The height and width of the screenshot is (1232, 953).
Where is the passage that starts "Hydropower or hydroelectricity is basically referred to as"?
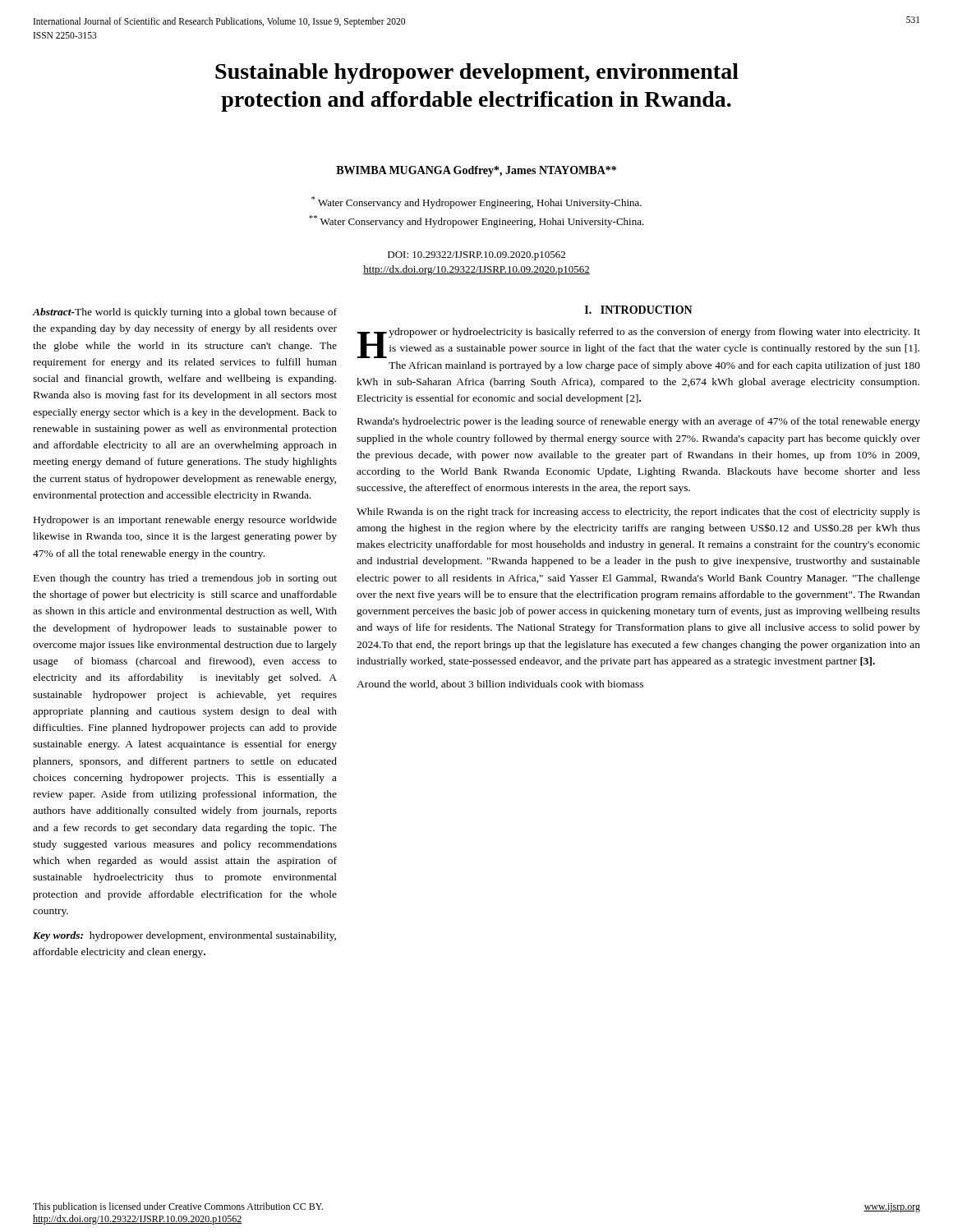click(x=638, y=508)
